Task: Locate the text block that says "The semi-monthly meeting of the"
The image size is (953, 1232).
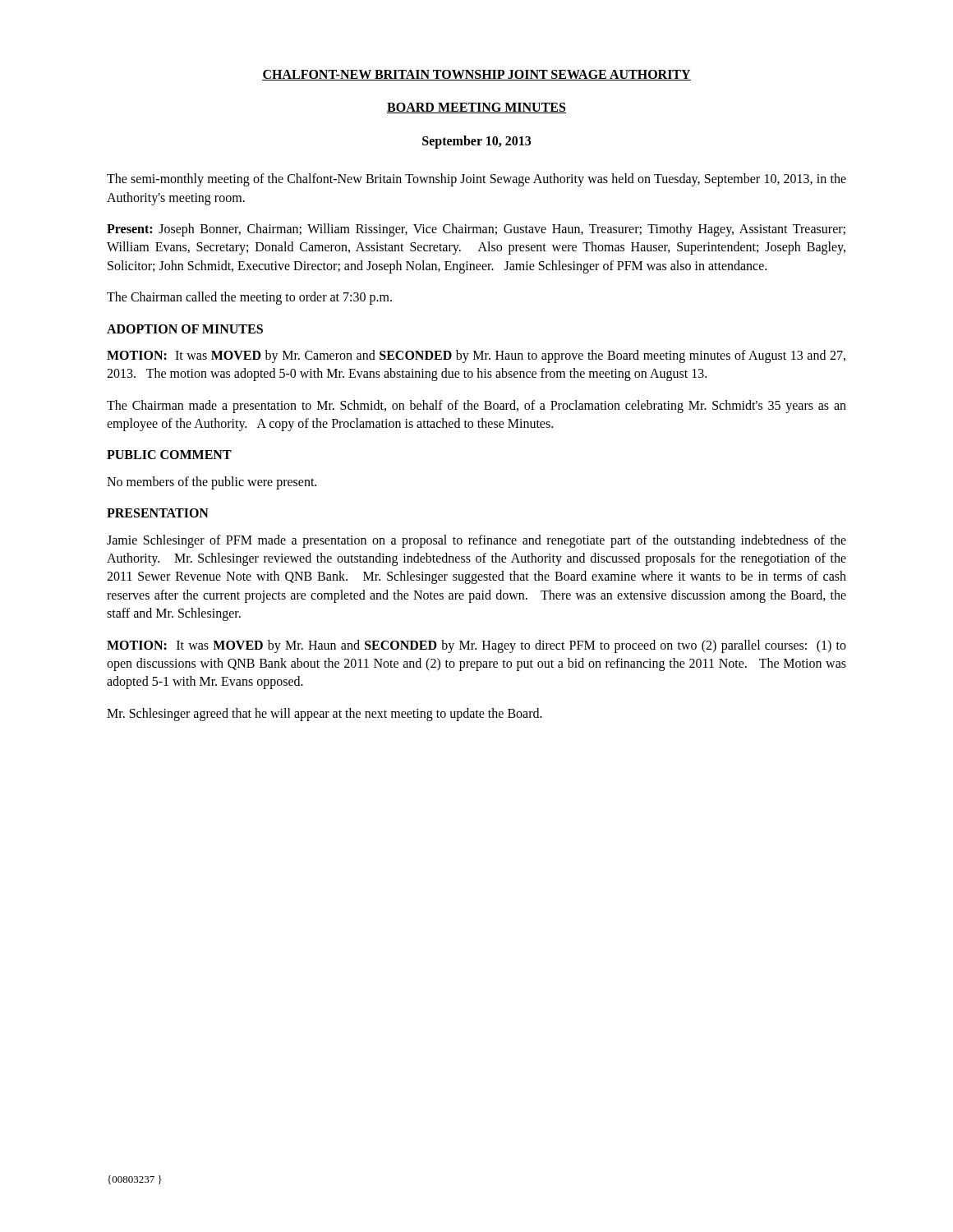Action: (476, 188)
